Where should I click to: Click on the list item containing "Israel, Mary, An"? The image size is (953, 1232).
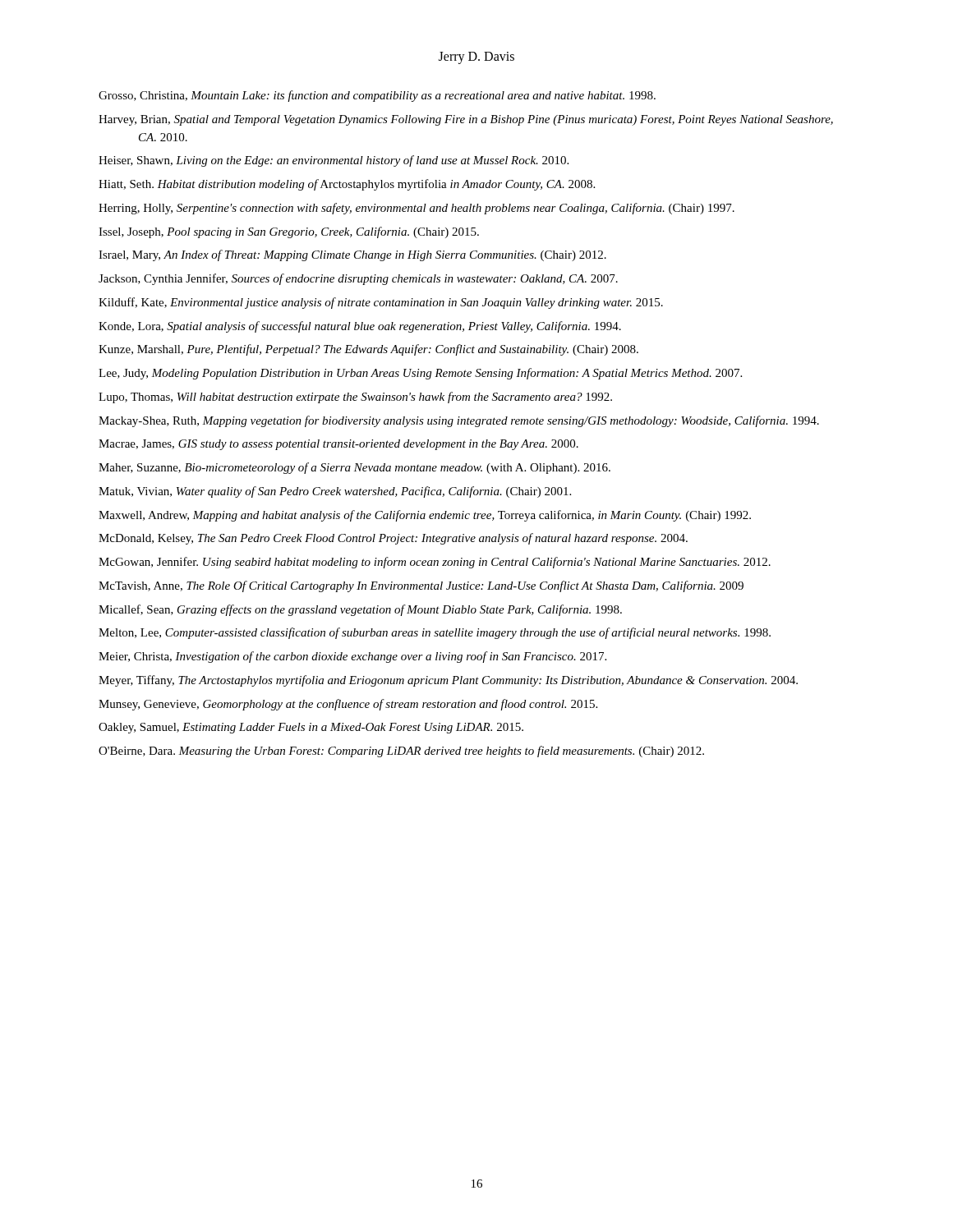(353, 255)
